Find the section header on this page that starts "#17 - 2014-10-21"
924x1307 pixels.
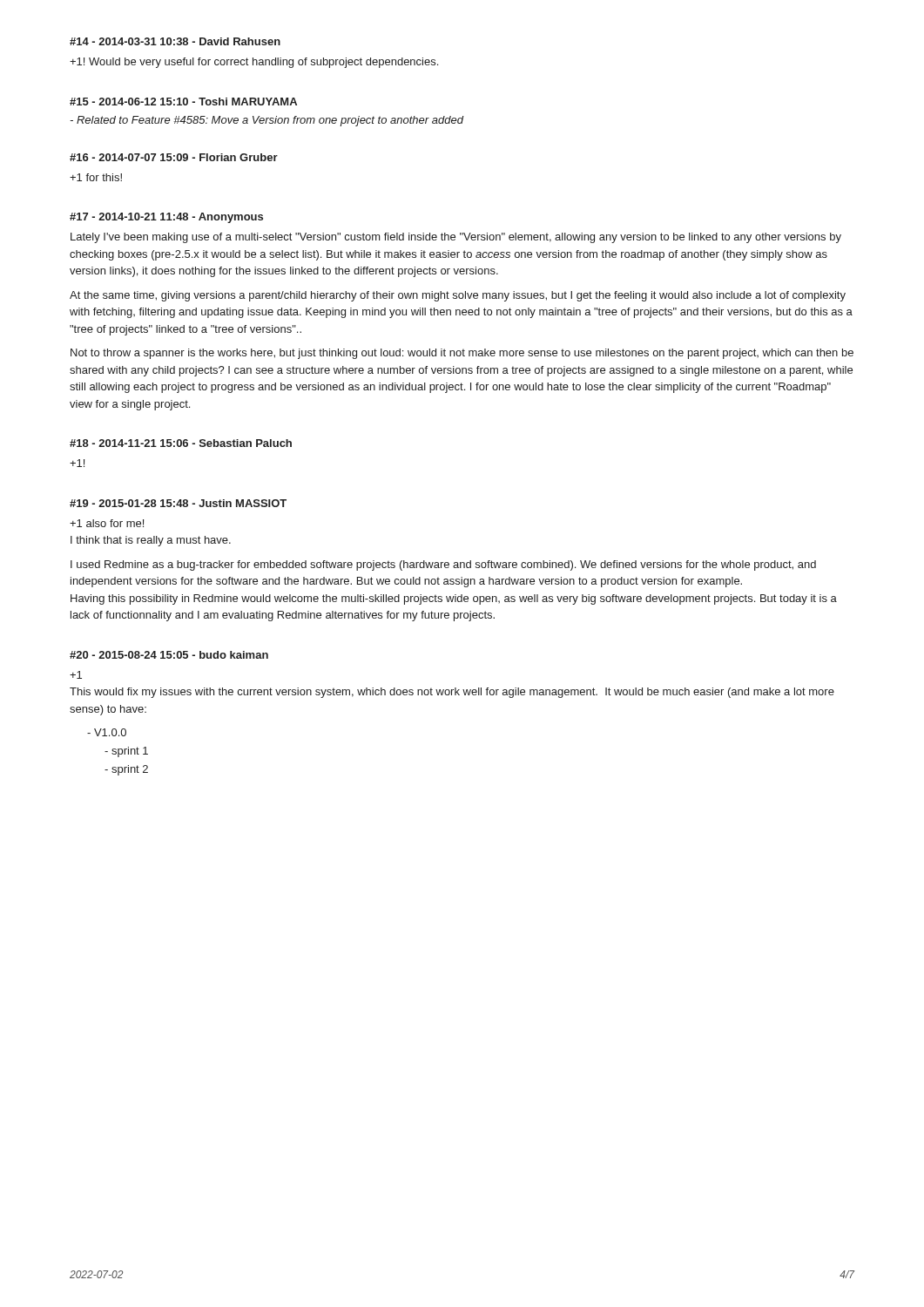point(167,217)
